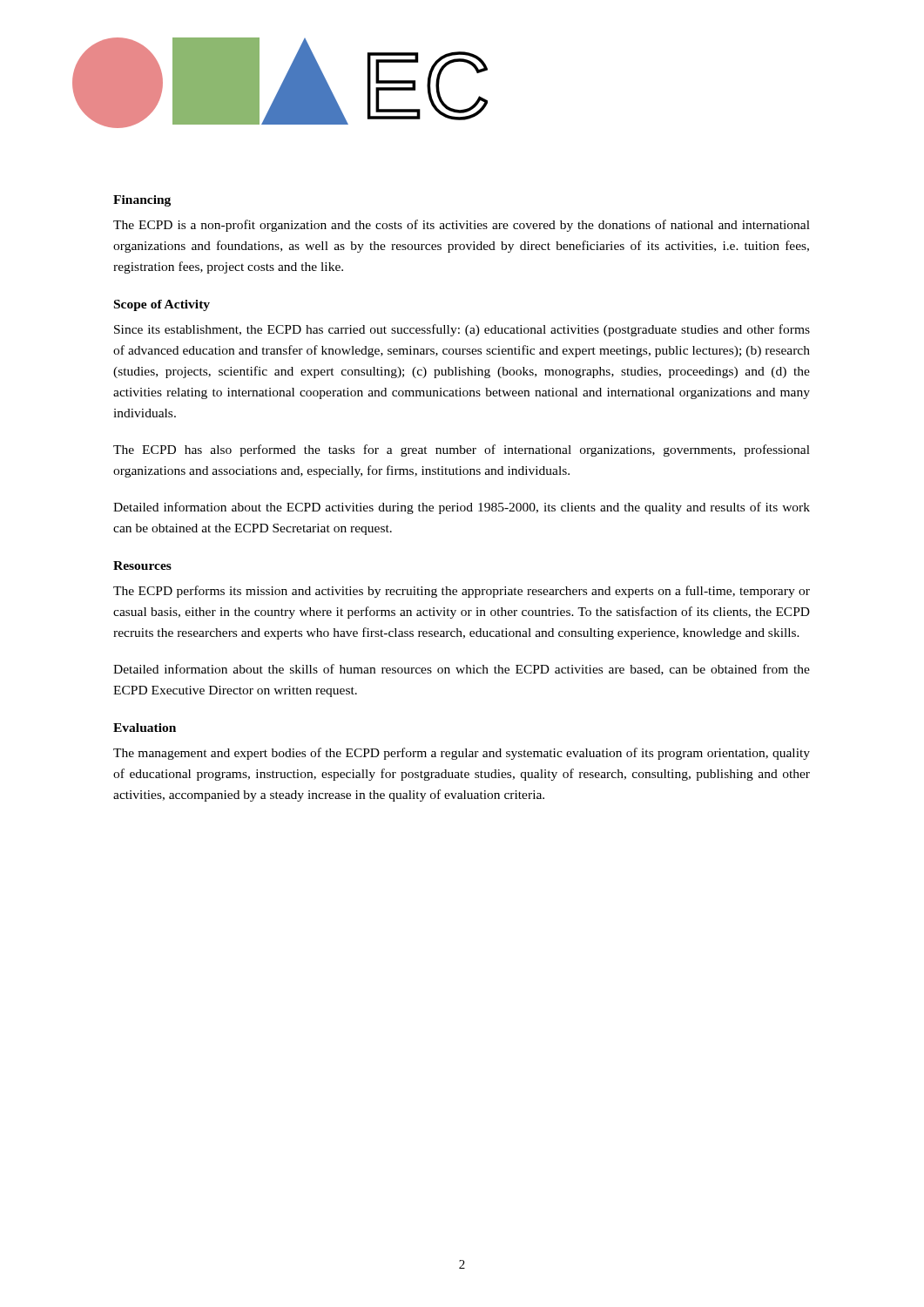Click on the region starting "The management and expert bodies of"

pos(462,774)
